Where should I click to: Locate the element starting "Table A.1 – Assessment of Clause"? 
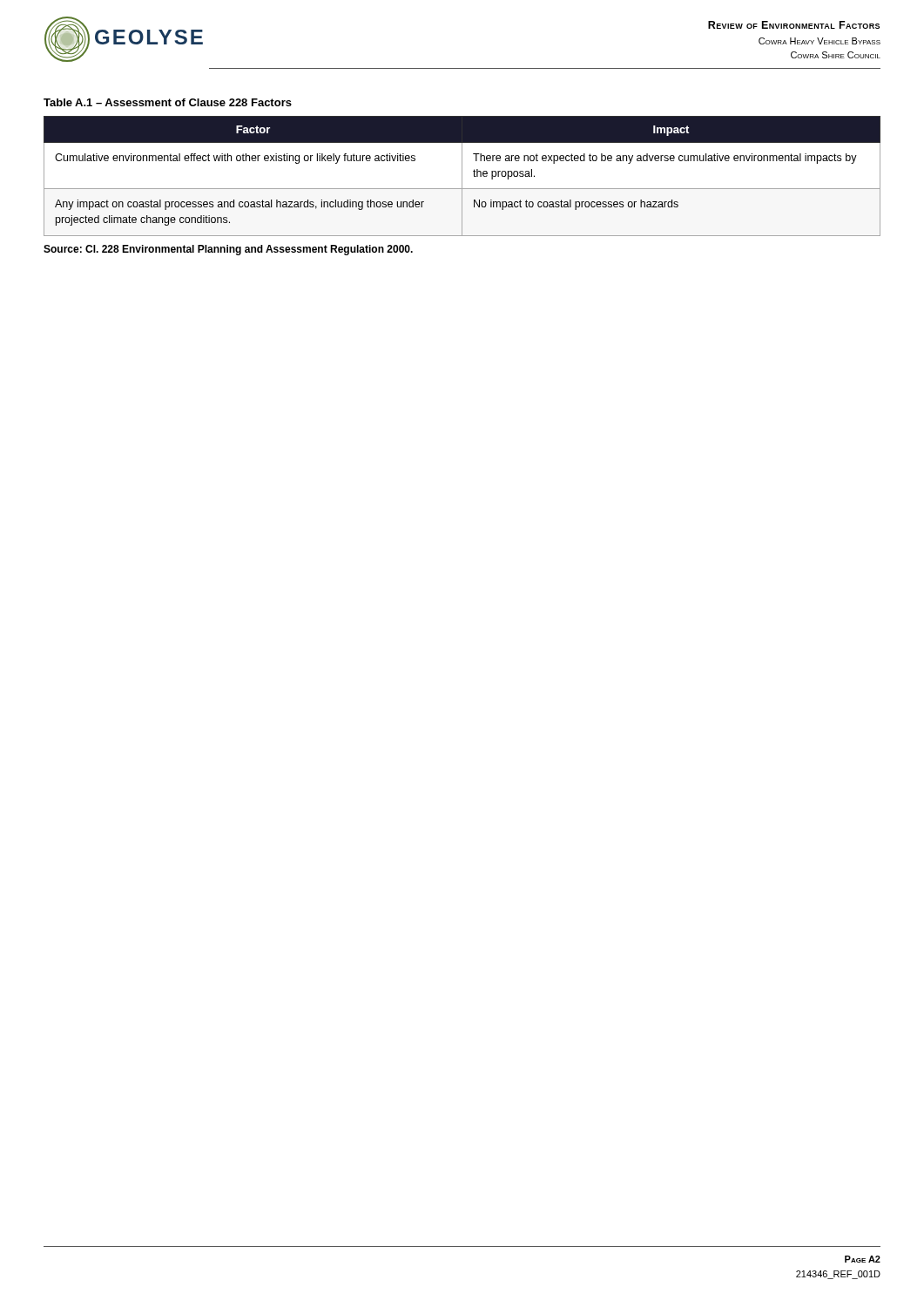pos(168,102)
